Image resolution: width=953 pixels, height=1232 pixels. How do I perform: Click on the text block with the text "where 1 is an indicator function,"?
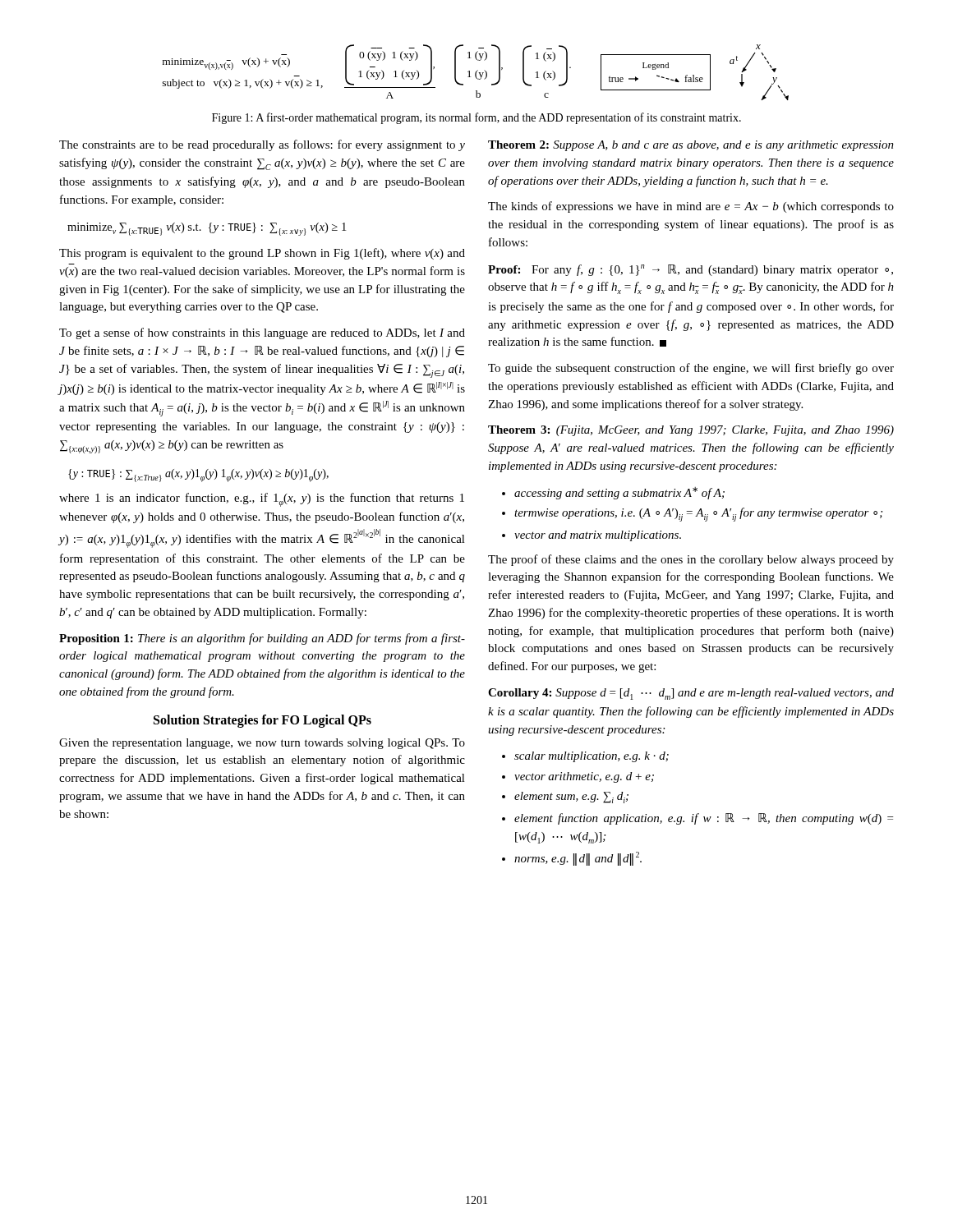[262, 555]
